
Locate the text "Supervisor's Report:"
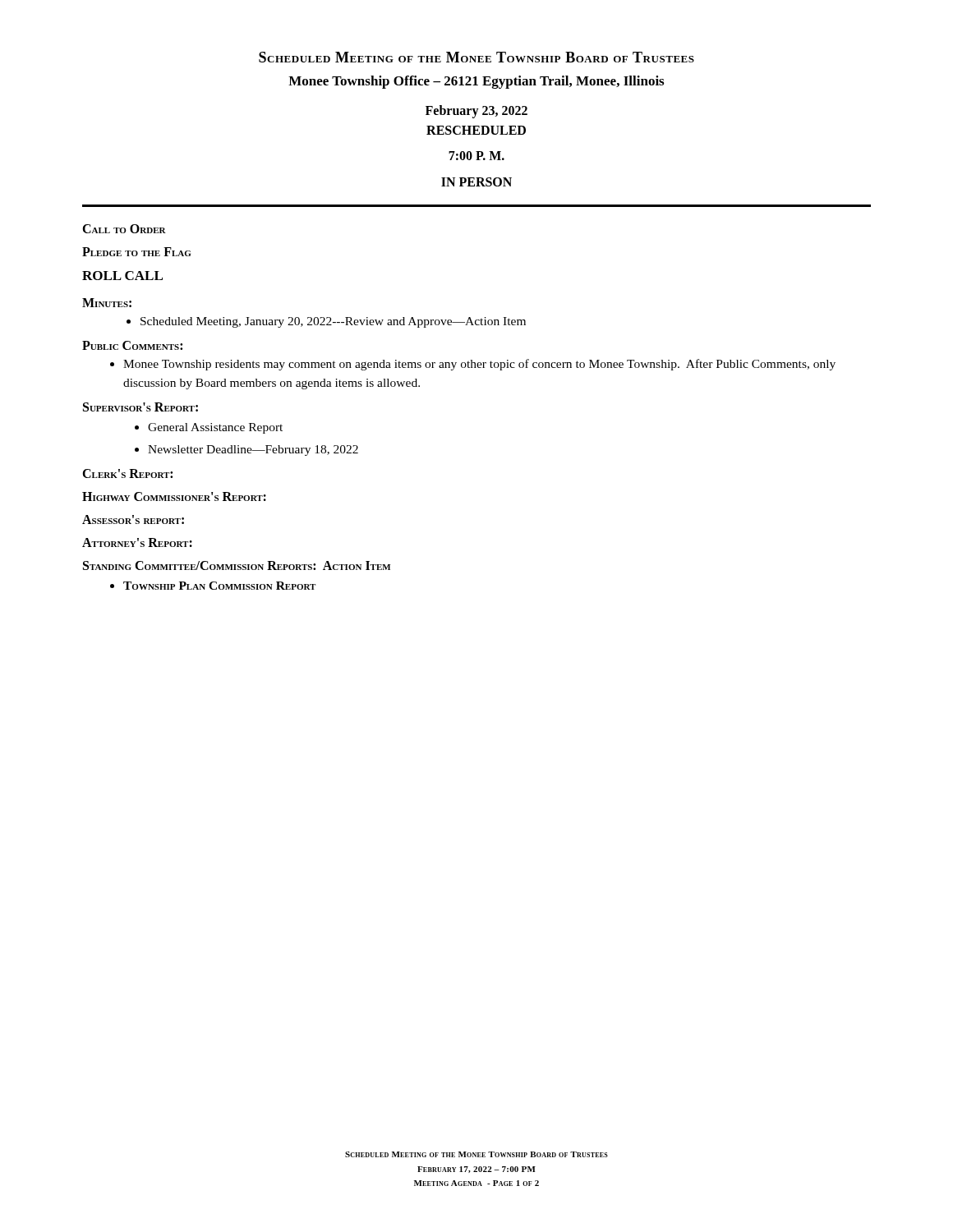tap(141, 407)
